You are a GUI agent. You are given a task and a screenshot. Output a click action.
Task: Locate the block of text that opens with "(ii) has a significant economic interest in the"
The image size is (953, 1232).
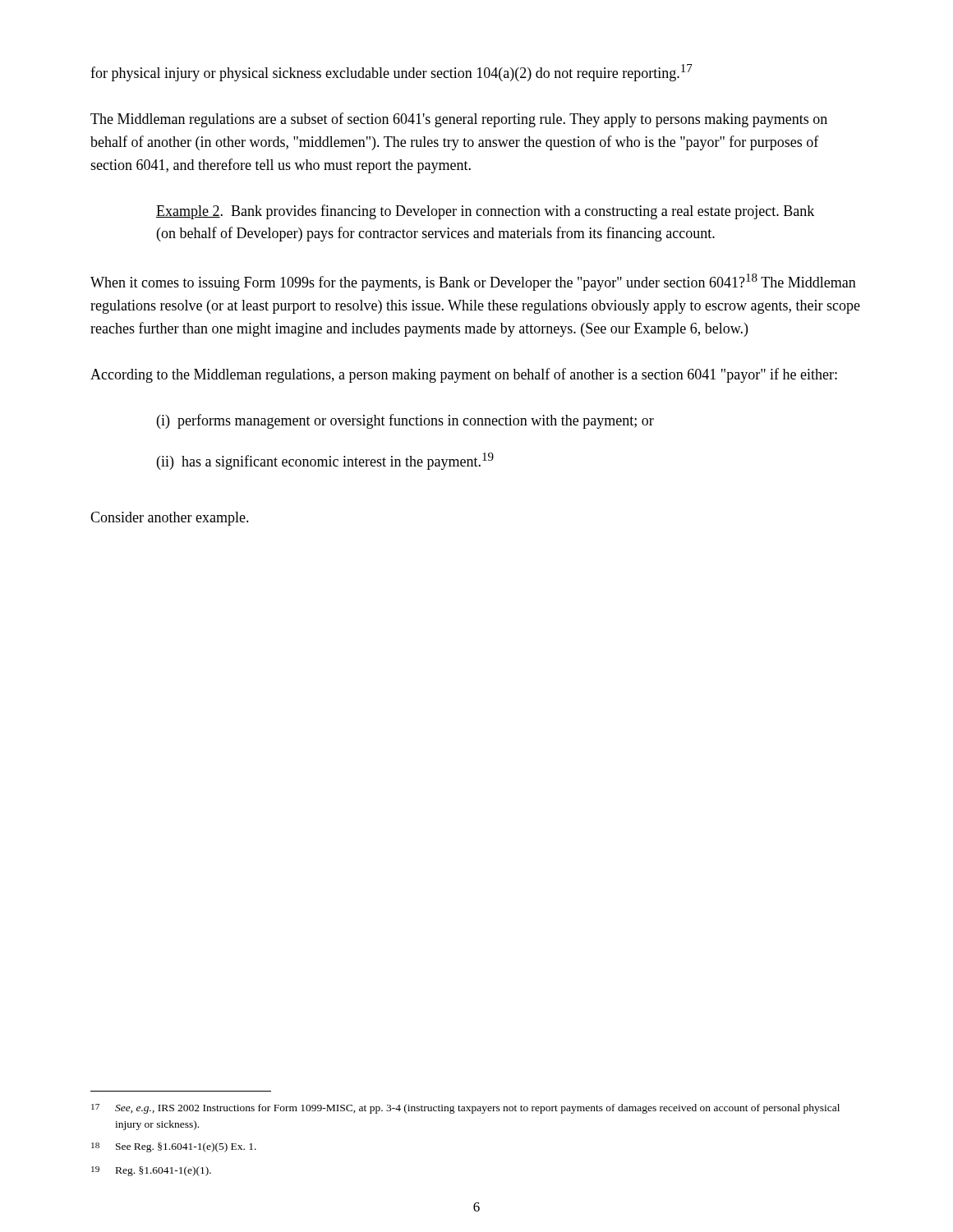click(x=325, y=460)
